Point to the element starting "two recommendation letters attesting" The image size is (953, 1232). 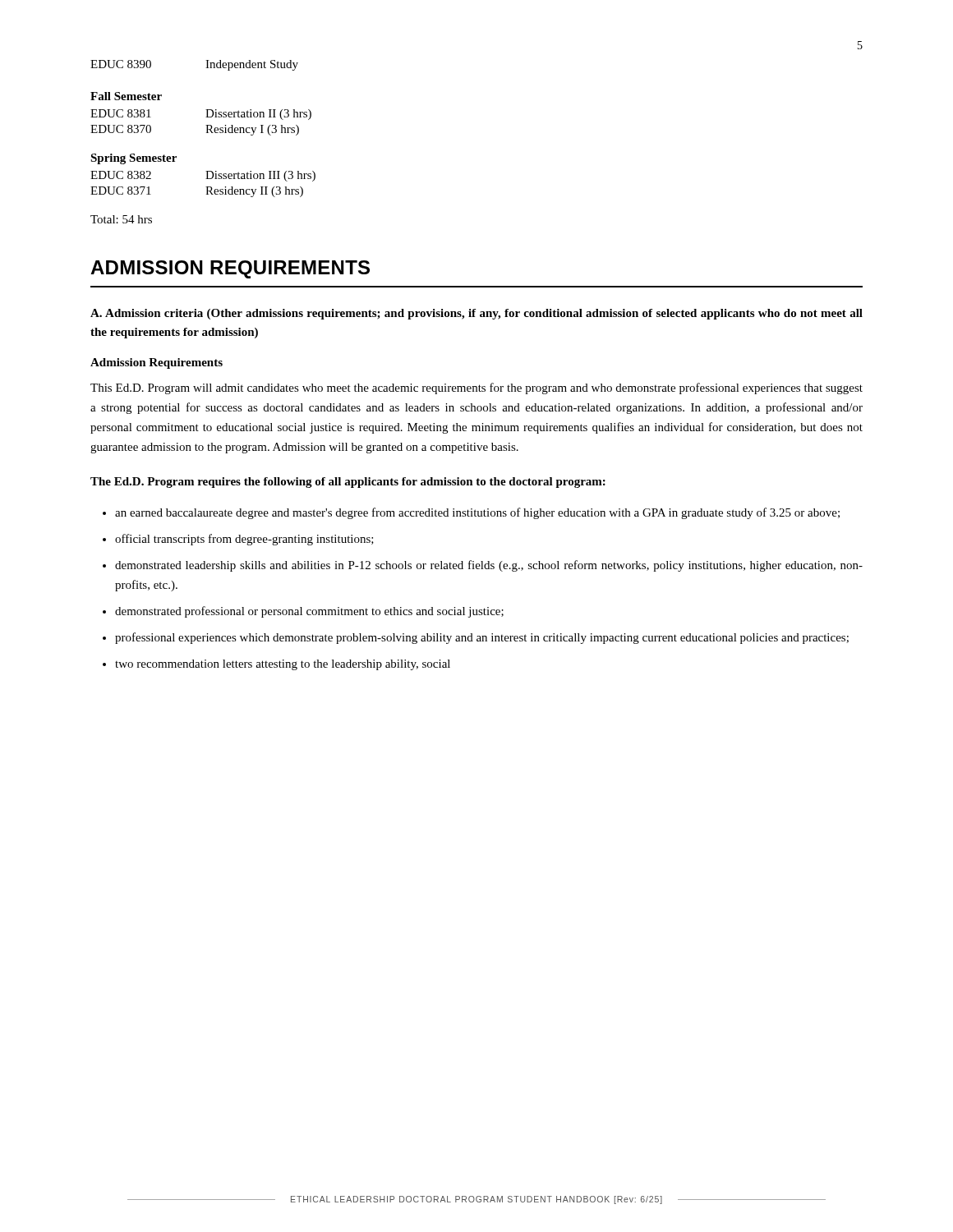click(283, 664)
